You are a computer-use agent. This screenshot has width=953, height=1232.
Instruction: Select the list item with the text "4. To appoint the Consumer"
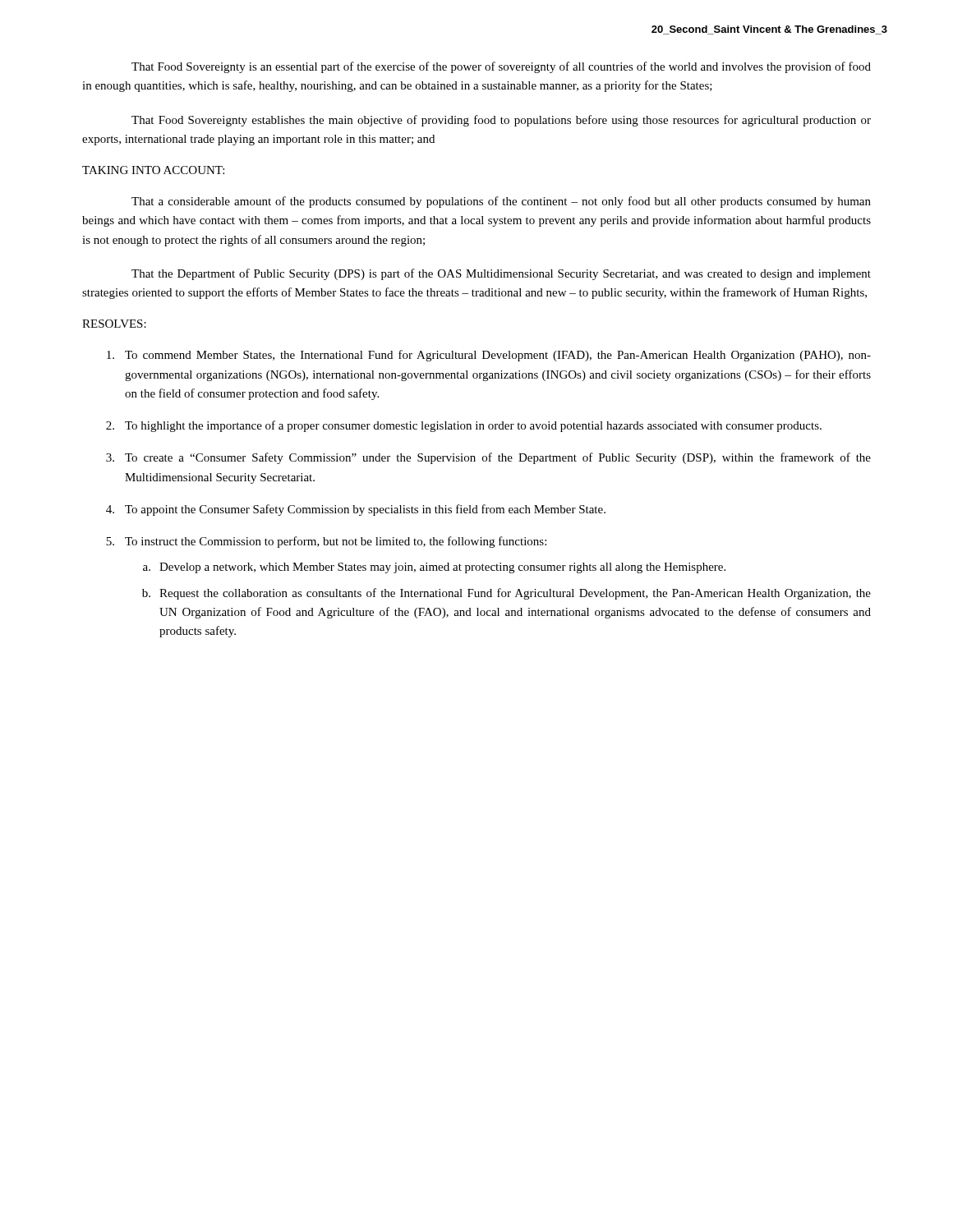(476, 509)
